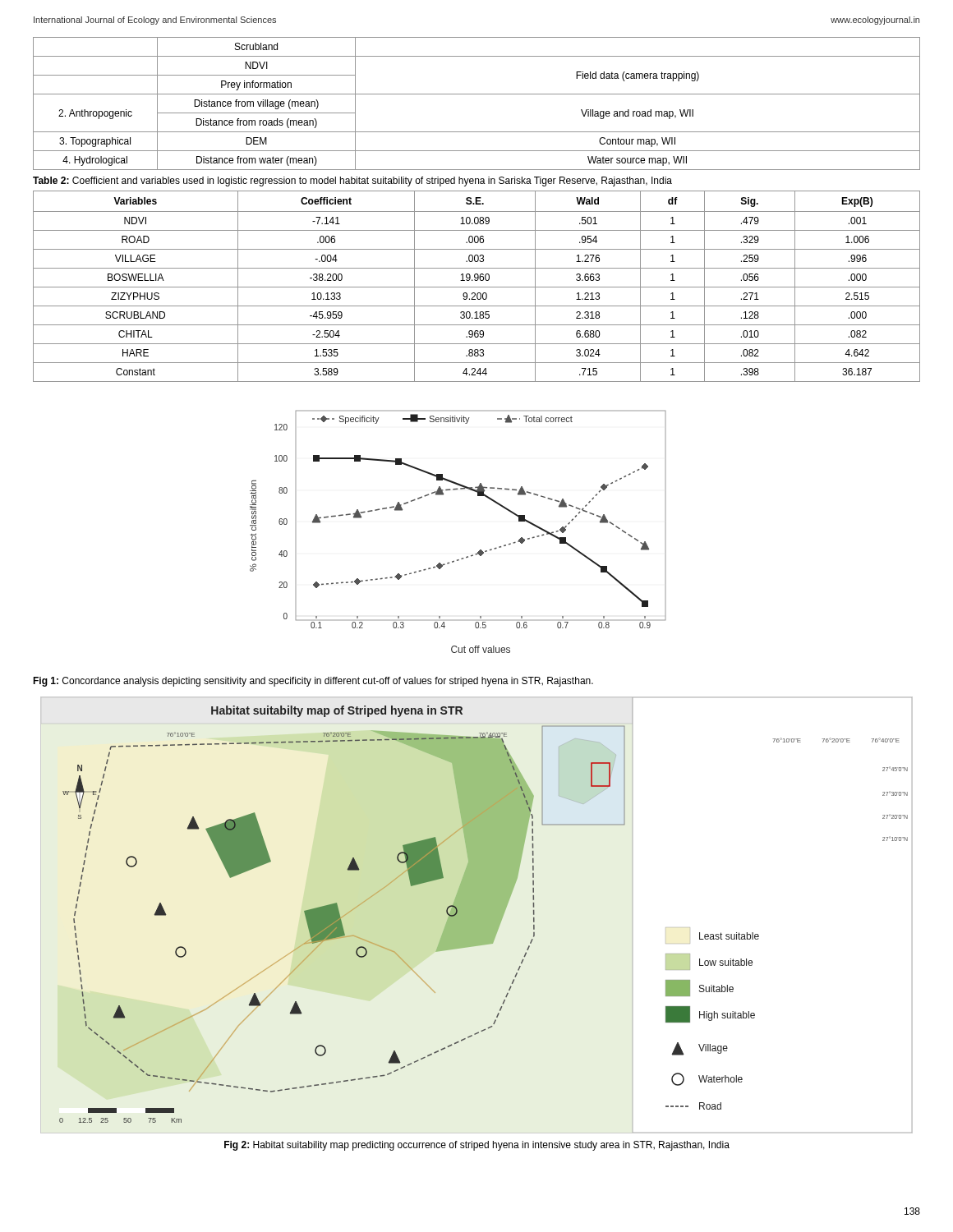Find the table that mentions "1.006"
This screenshot has width=953, height=1232.
click(476, 286)
